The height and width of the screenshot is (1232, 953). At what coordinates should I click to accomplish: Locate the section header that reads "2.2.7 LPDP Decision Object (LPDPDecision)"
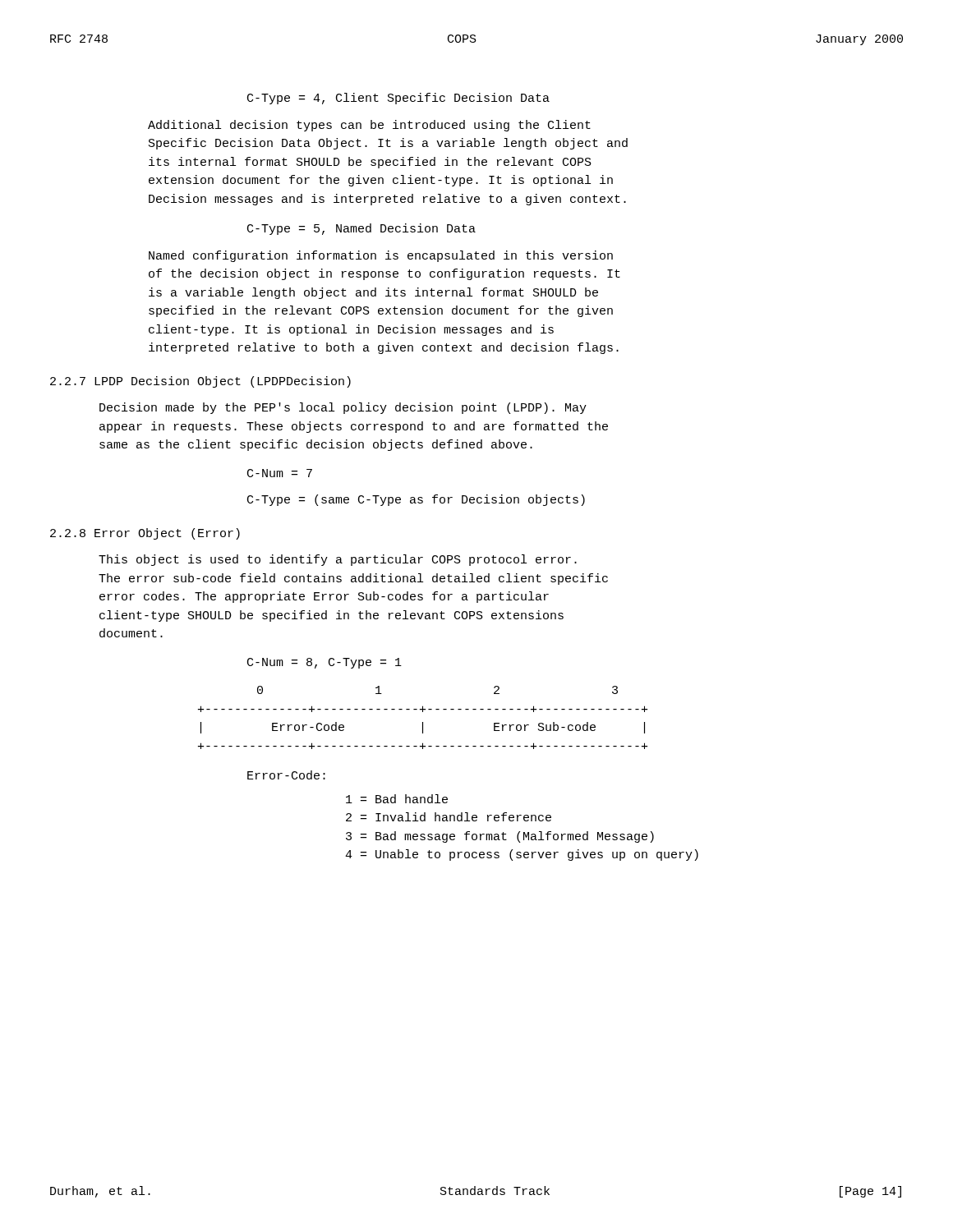point(201,382)
